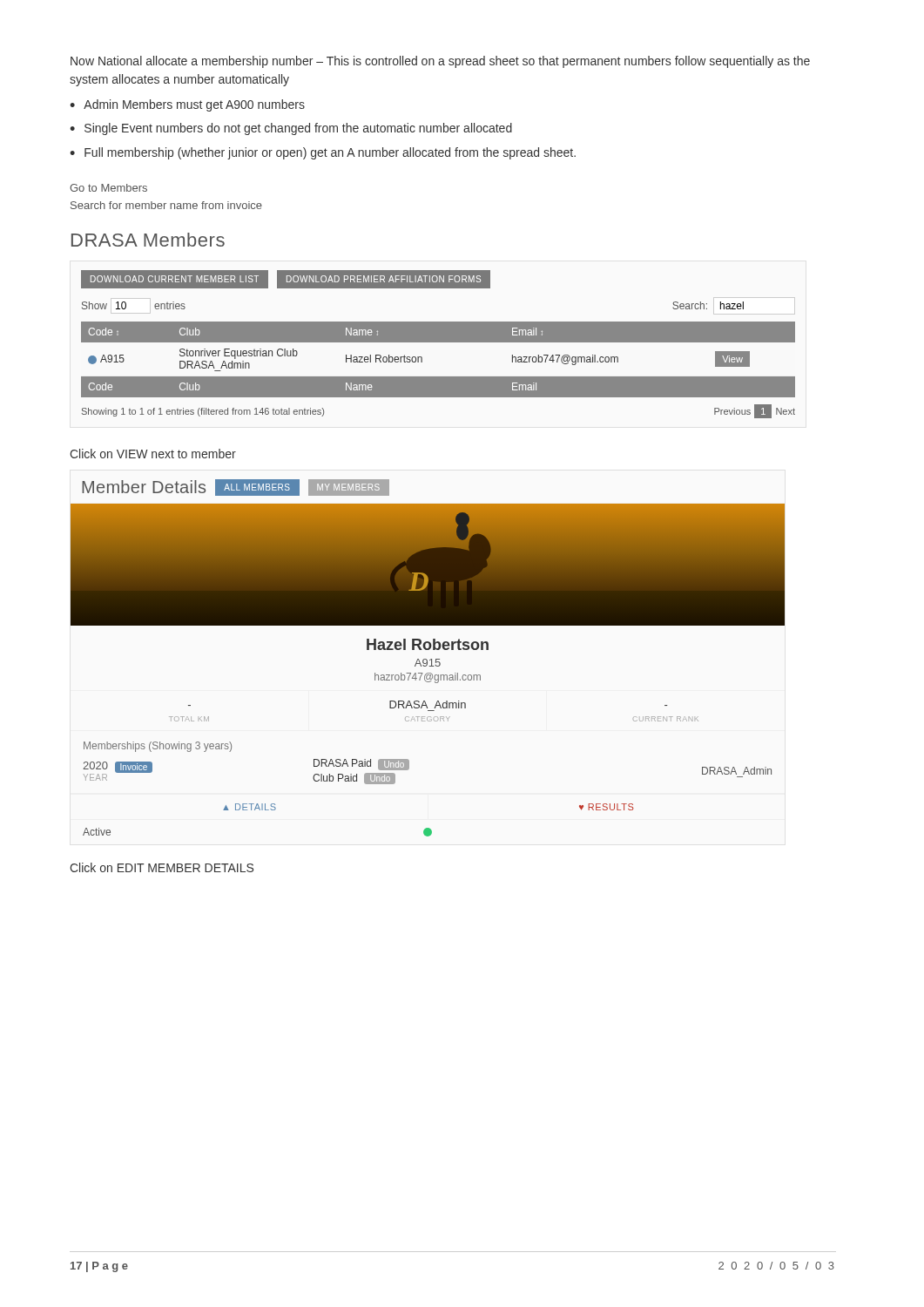Image resolution: width=924 pixels, height=1307 pixels.
Task: Find the region starting "• Admin Members must get A900 numbers"
Action: 187,106
